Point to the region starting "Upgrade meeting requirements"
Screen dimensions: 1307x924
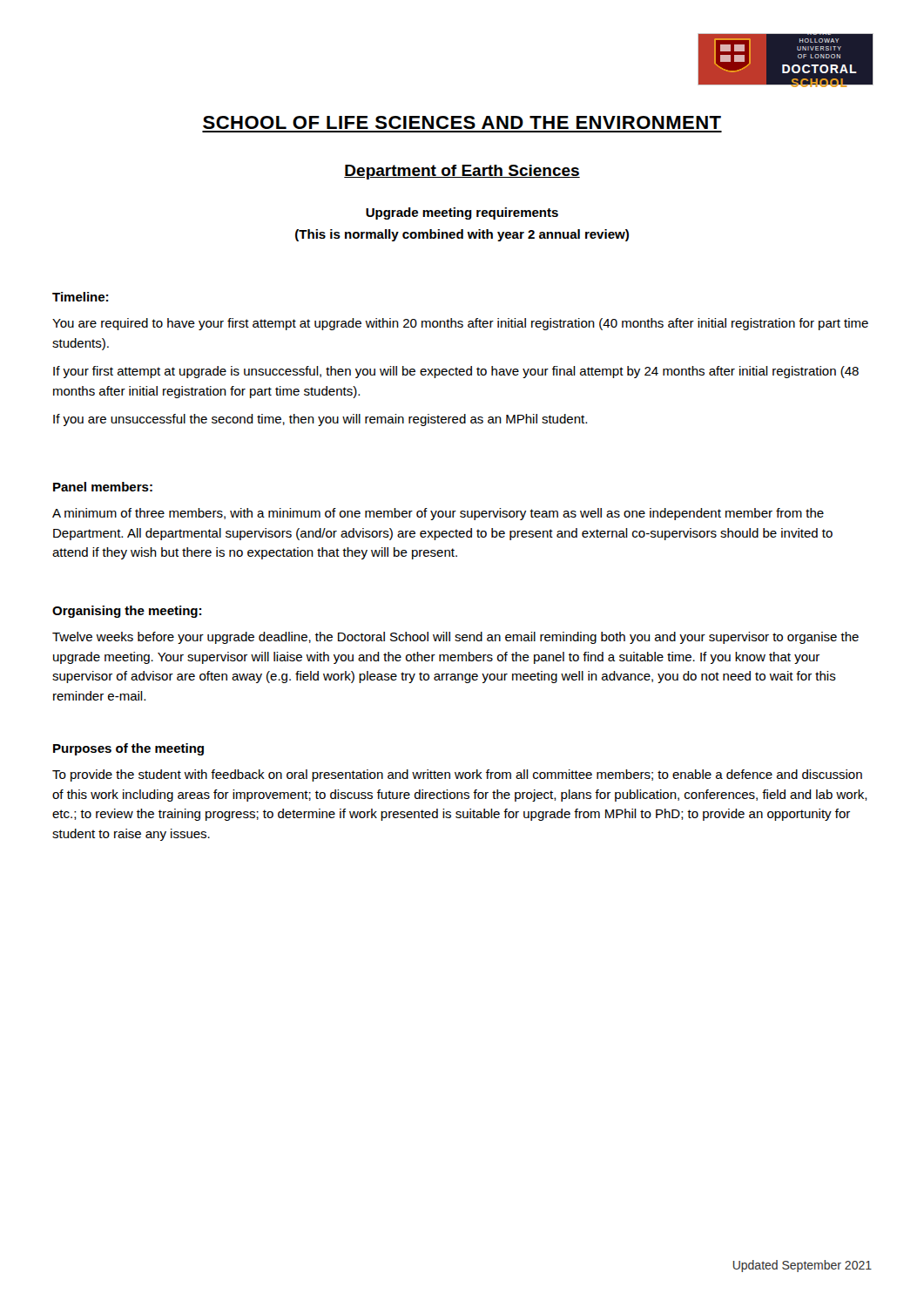click(462, 212)
